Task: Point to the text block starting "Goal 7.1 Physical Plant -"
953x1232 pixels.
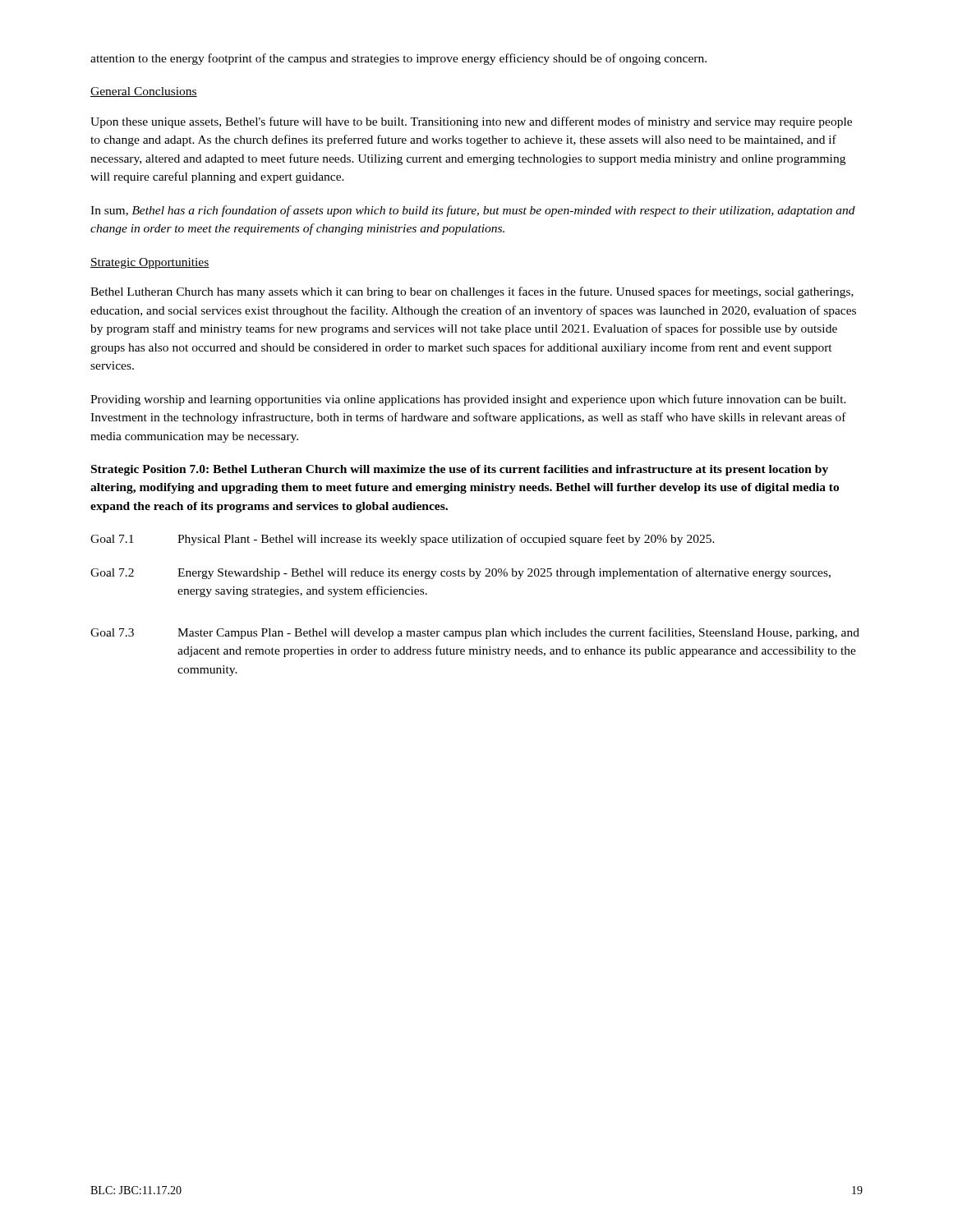Action: (x=476, y=573)
